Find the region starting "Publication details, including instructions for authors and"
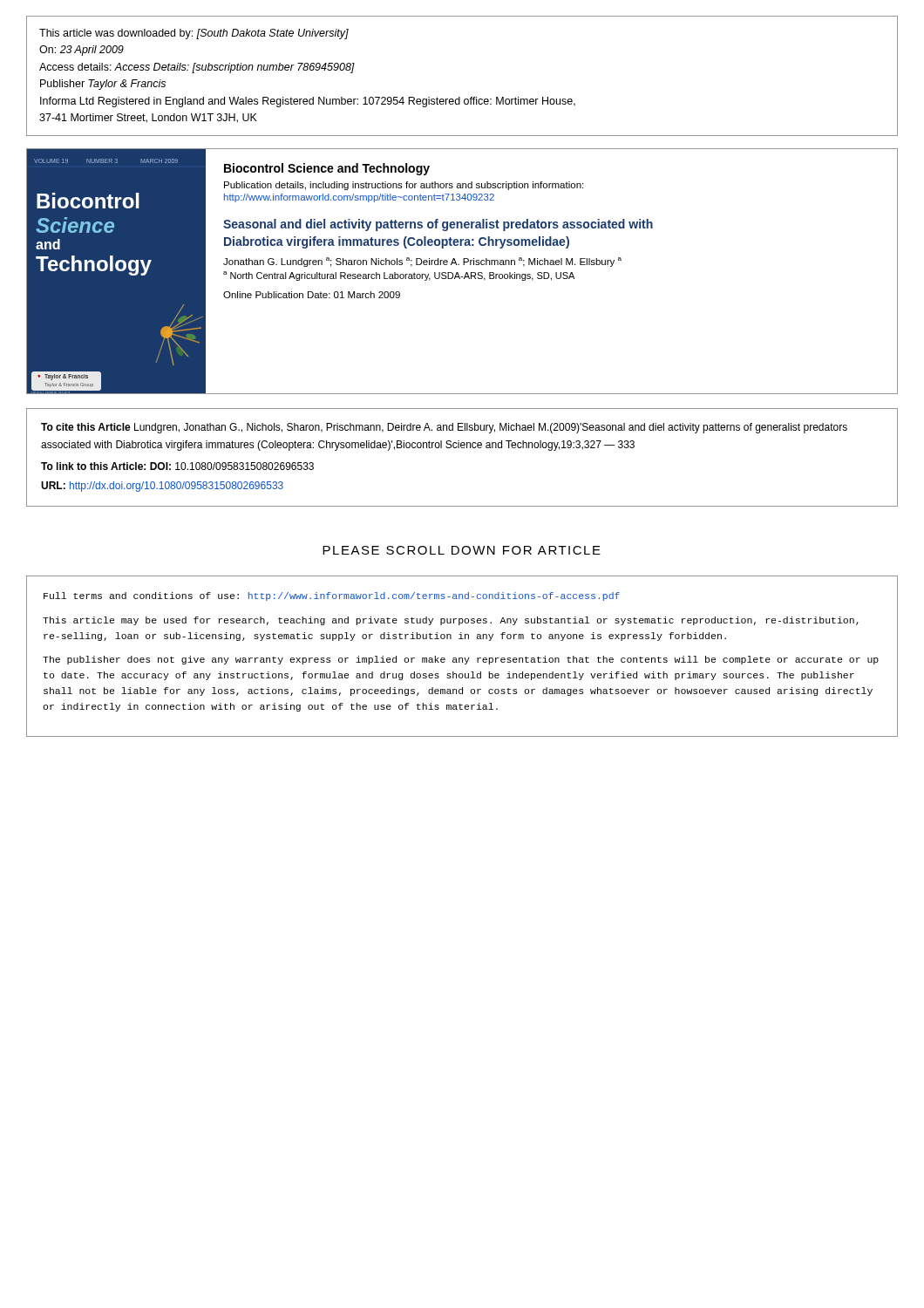The width and height of the screenshot is (924, 1308). [404, 185]
